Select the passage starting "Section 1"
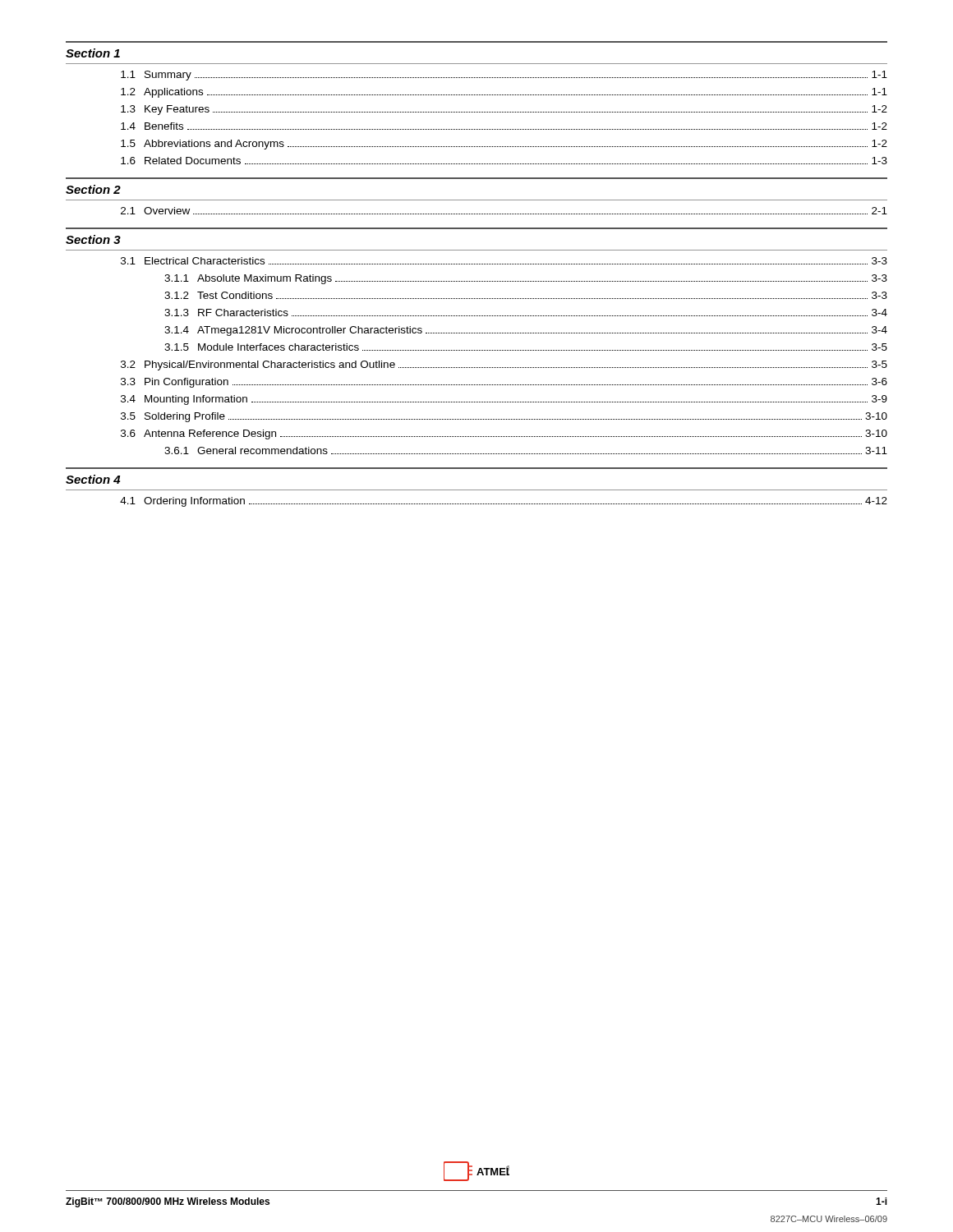This screenshot has height=1232, width=953. click(93, 53)
